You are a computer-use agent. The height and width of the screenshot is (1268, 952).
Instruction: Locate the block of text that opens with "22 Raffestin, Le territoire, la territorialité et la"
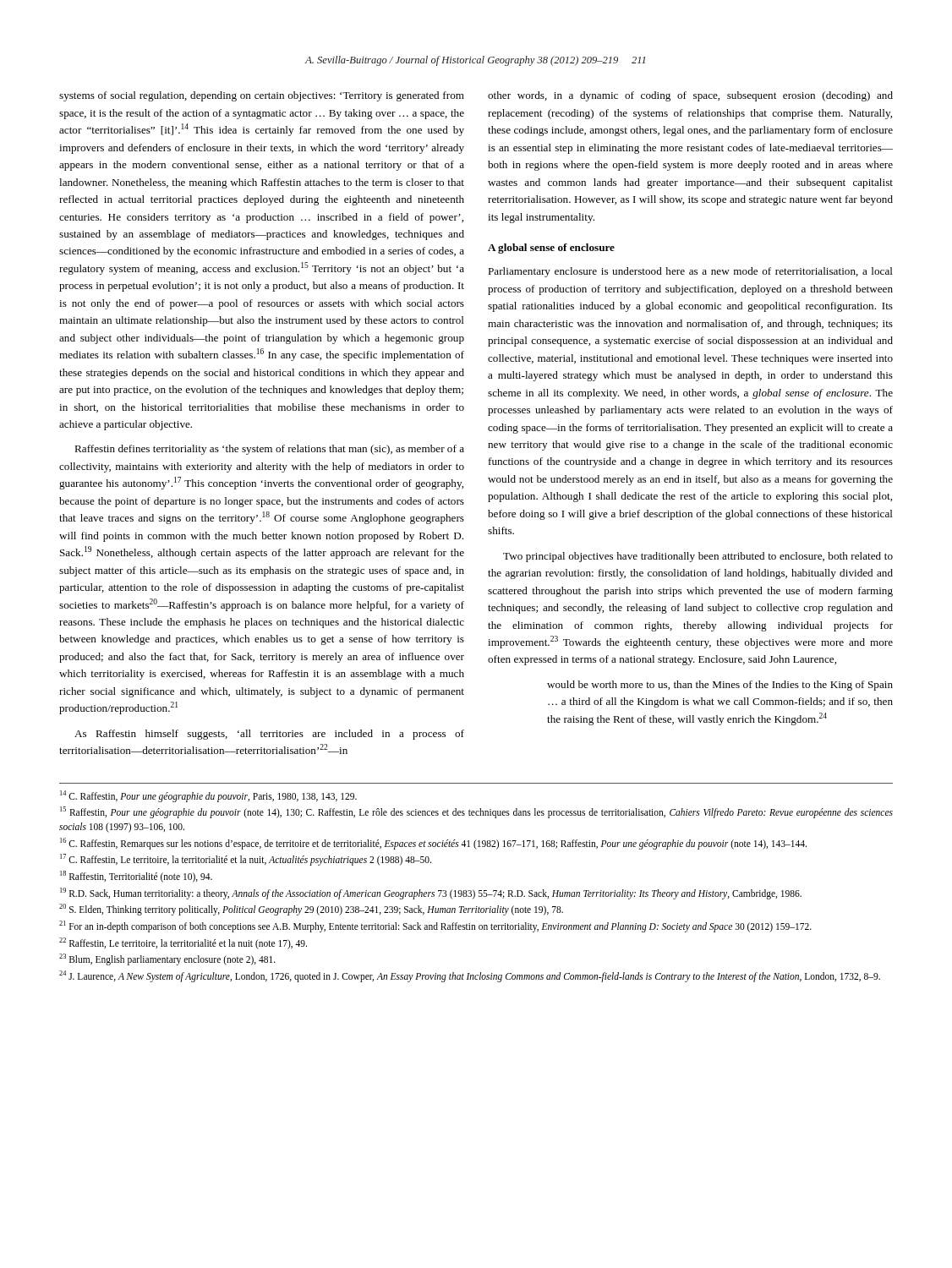(x=183, y=942)
